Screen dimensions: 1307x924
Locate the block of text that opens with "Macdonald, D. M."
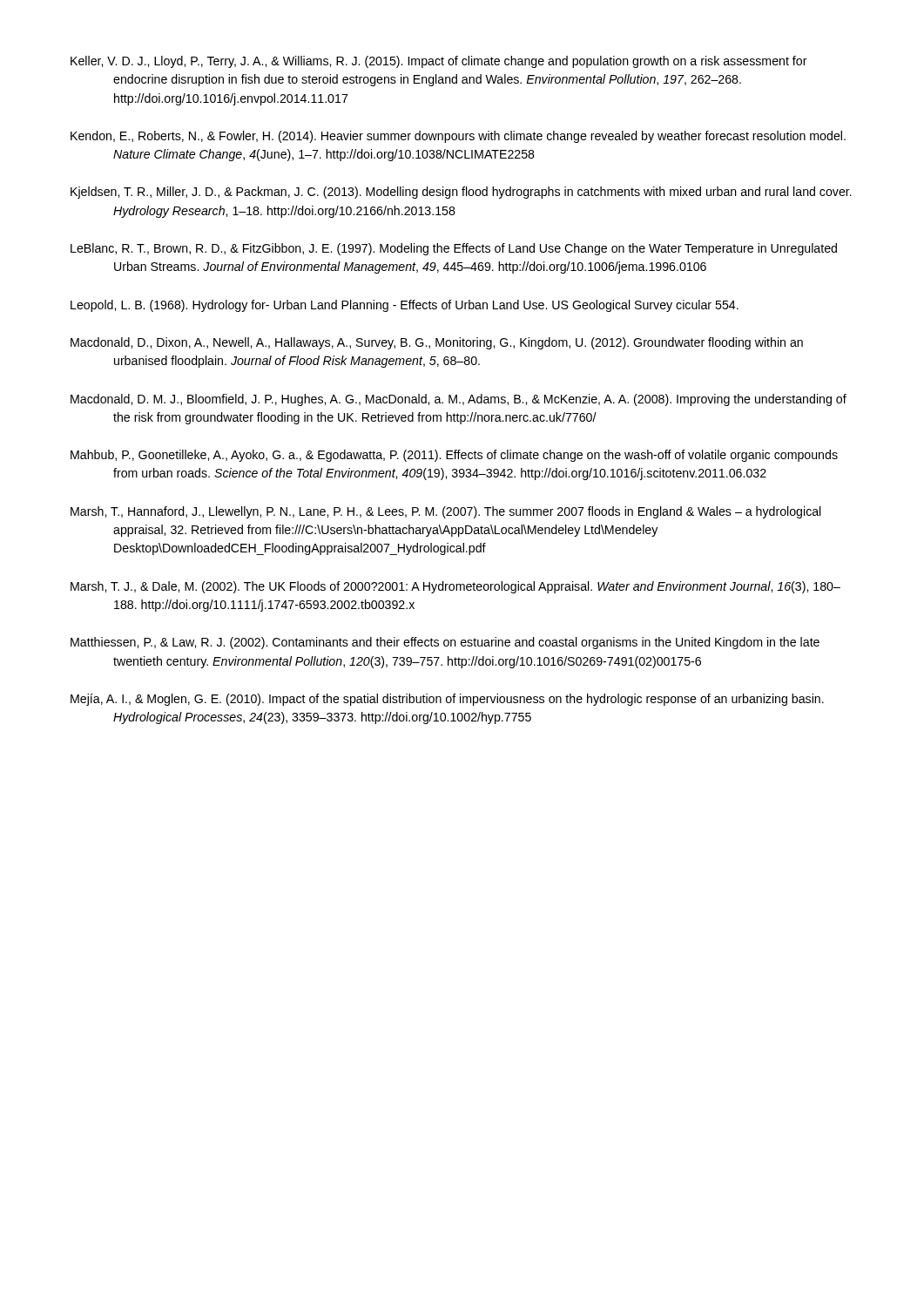(x=458, y=408)
